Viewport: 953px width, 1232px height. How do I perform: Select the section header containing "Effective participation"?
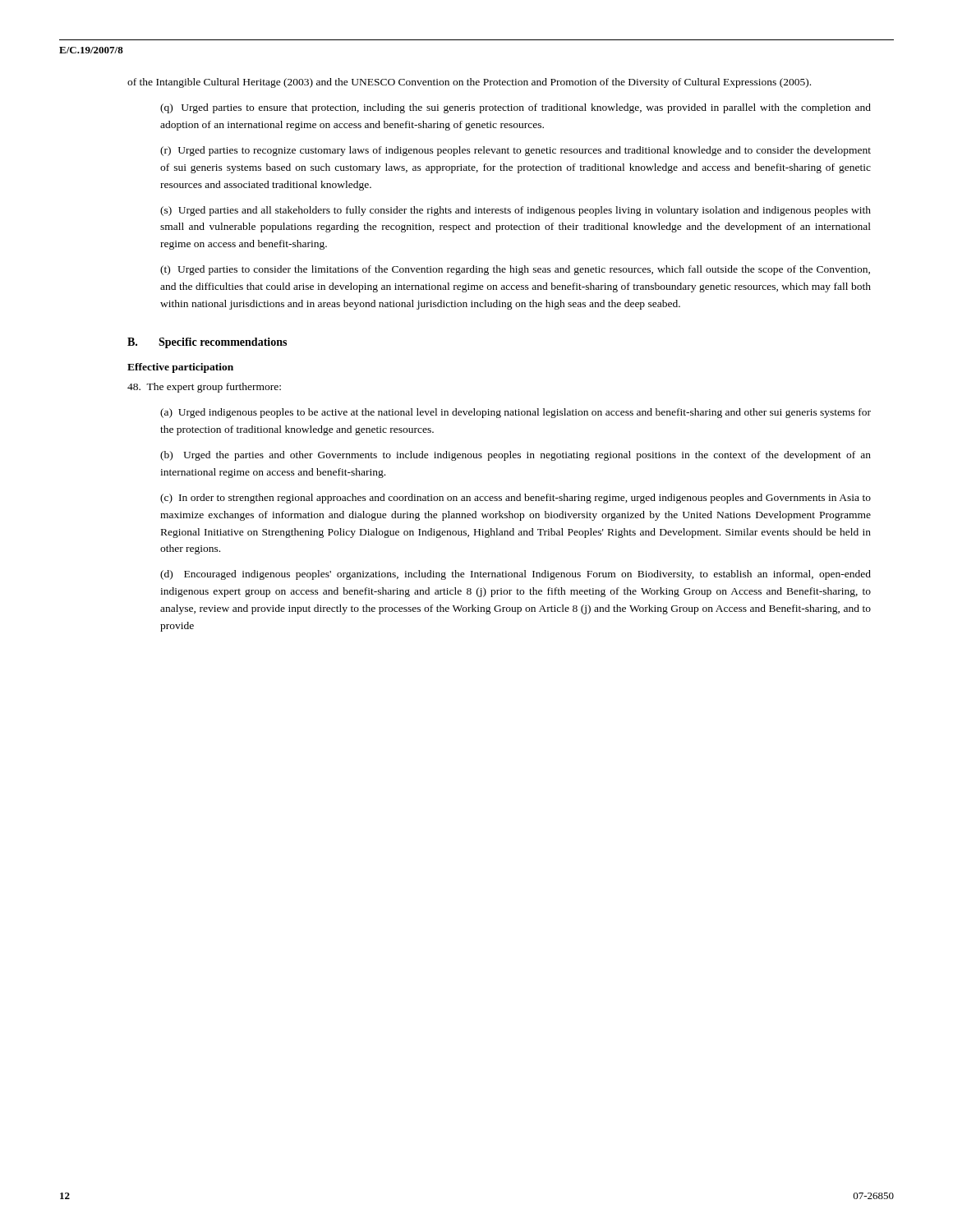point(180,367)
